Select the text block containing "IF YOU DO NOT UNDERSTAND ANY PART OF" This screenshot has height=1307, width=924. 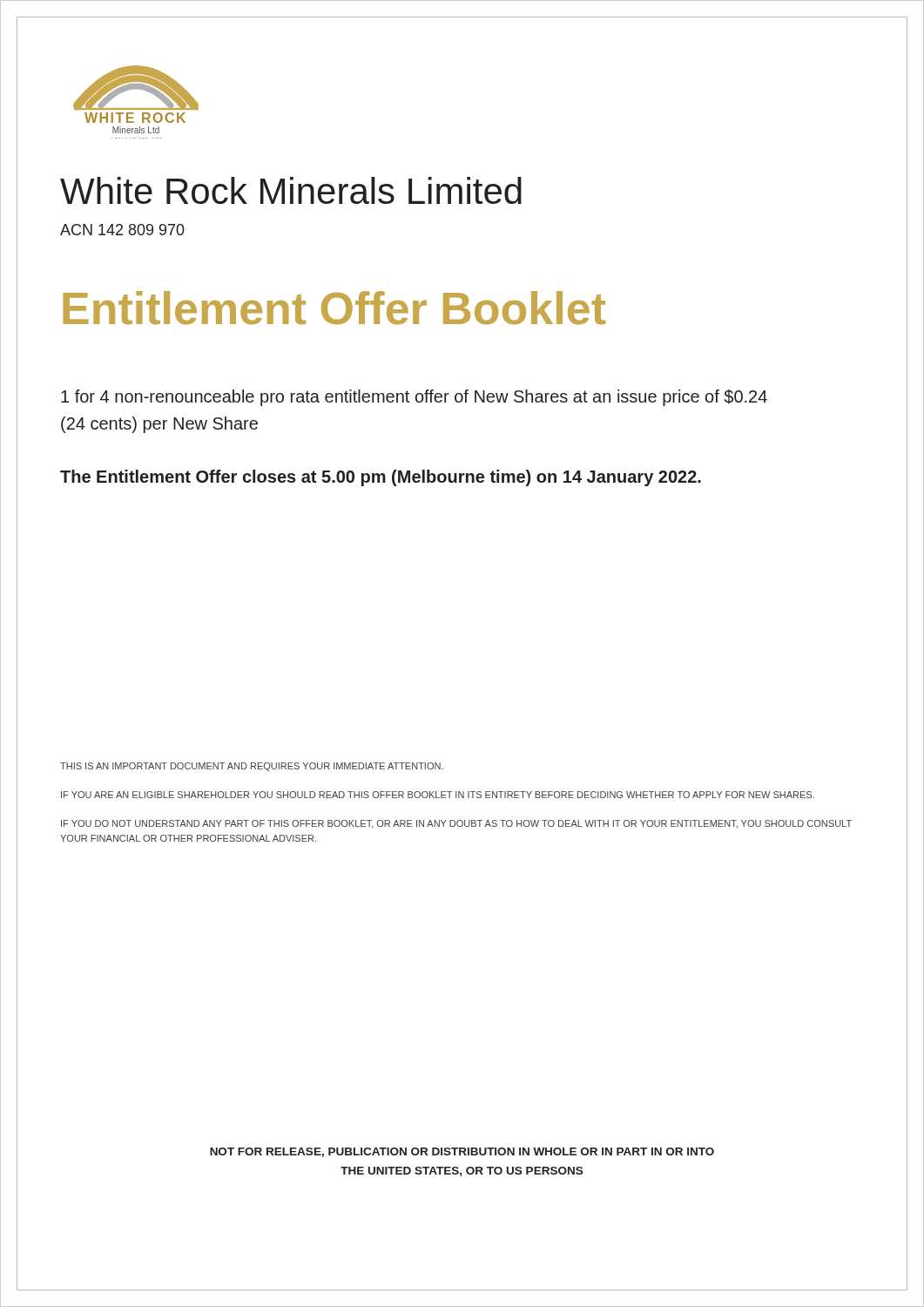pos(456,831)
